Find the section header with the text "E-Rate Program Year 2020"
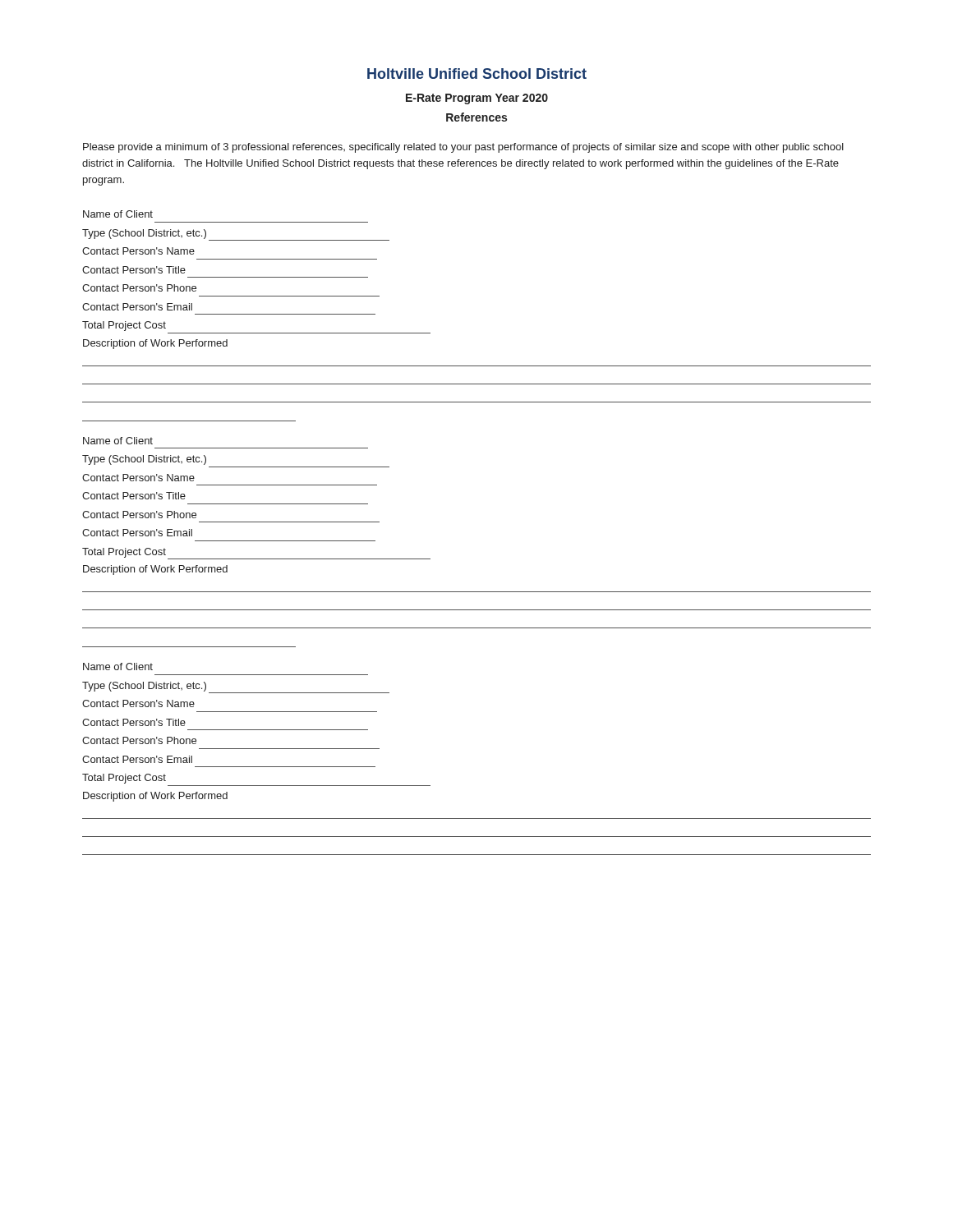The height and width of the screenshot is (1232, 953). coord(476,98)
